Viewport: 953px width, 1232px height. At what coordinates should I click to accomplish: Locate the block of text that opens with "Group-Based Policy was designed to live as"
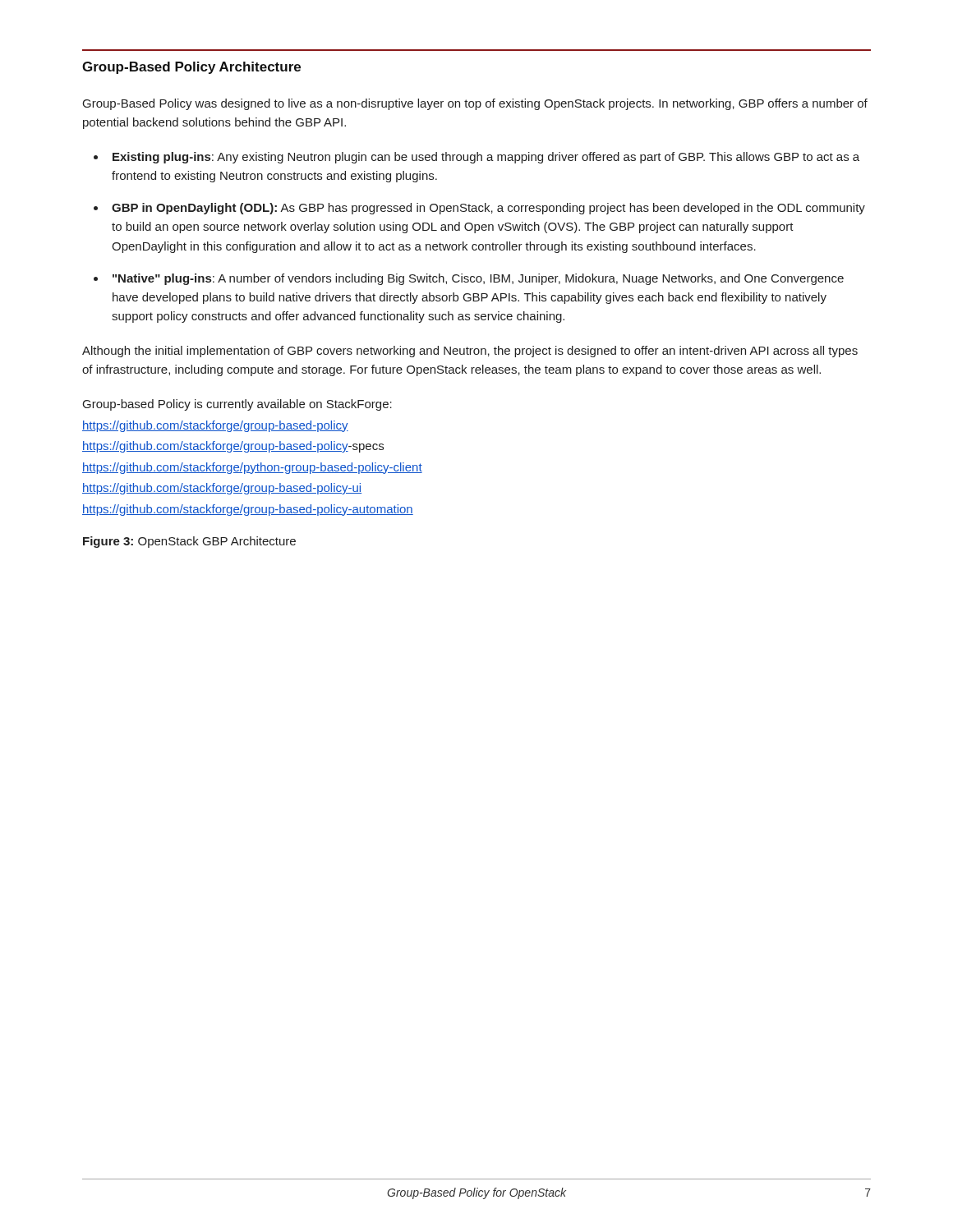pos(475,113)
